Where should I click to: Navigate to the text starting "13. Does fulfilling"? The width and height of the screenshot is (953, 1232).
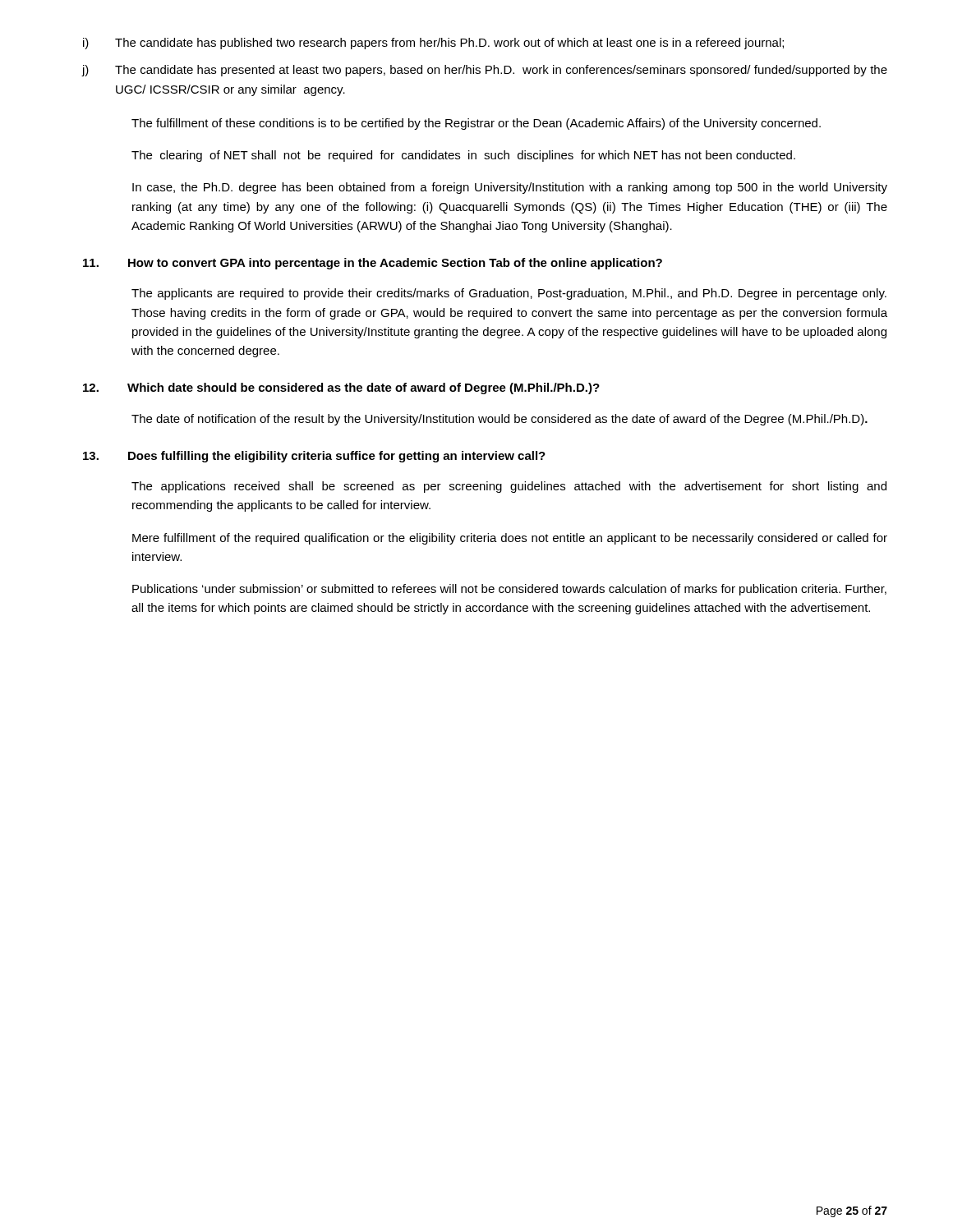485,455
